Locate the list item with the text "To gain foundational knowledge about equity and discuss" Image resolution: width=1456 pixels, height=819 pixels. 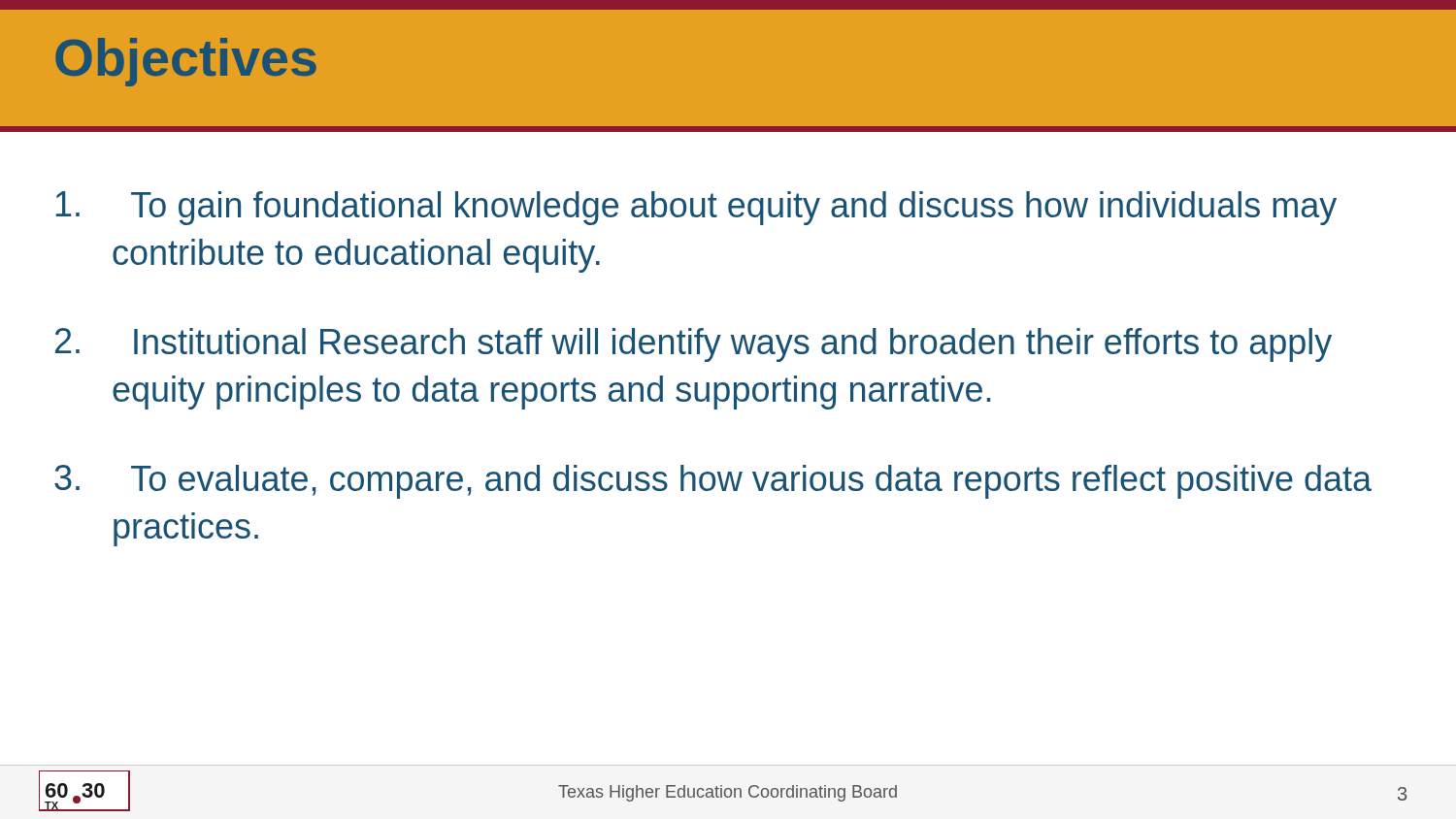[x=723, y=230]
